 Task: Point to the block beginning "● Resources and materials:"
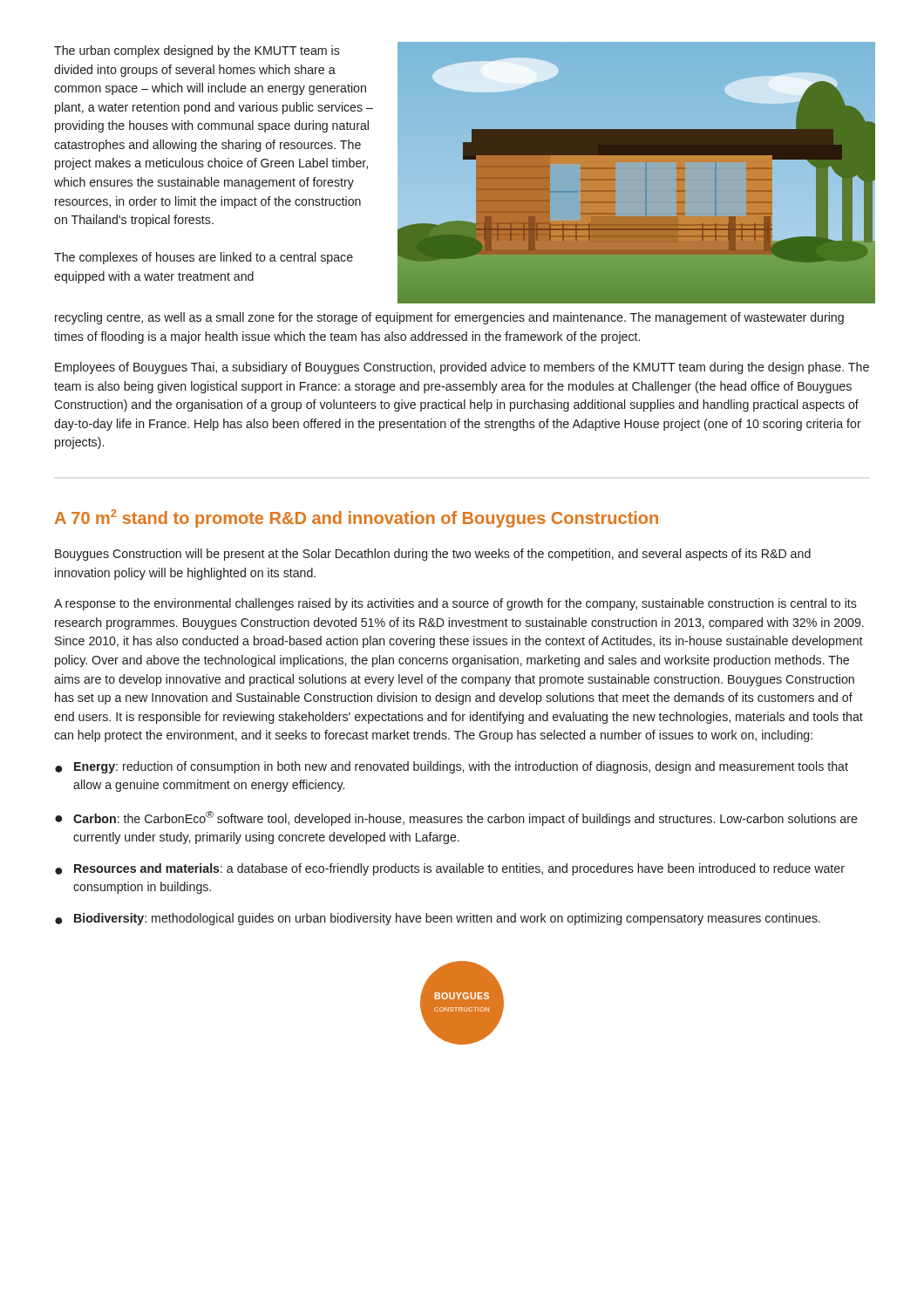pyautogui.click(x=462, y=878)
